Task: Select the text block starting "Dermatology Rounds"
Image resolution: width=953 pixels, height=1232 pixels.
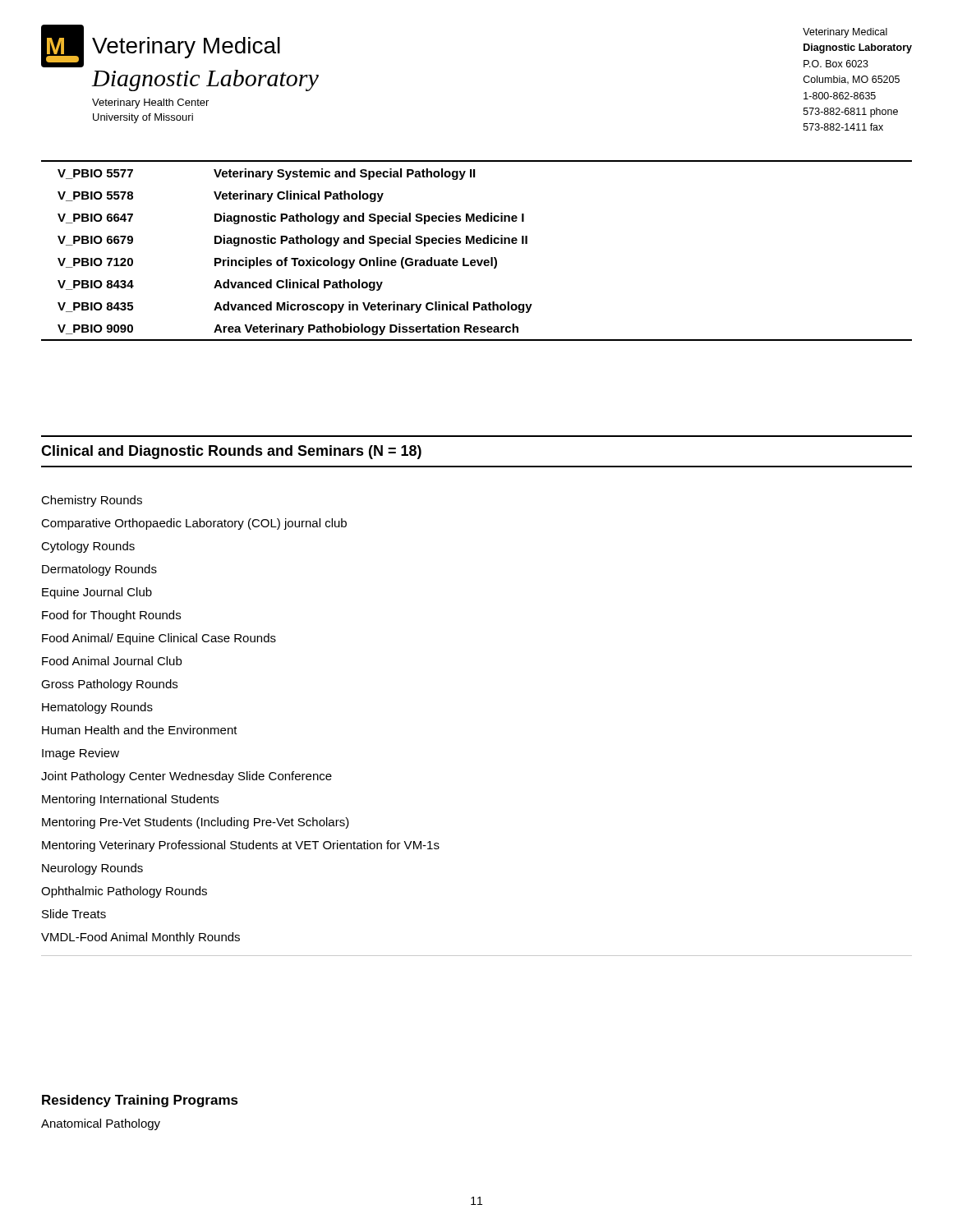Action: pos(99,569)
